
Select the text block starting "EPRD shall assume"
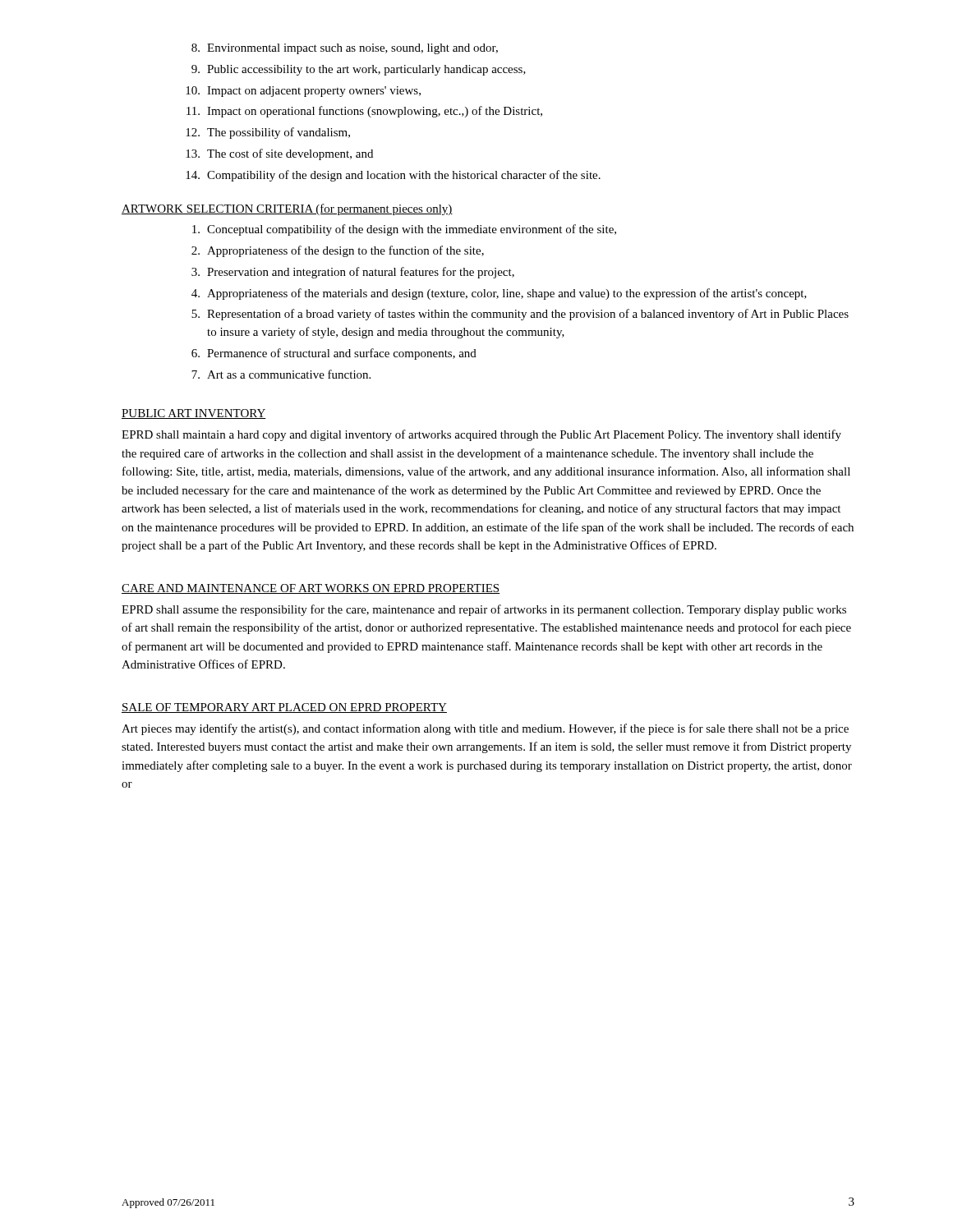click(486, 637)
